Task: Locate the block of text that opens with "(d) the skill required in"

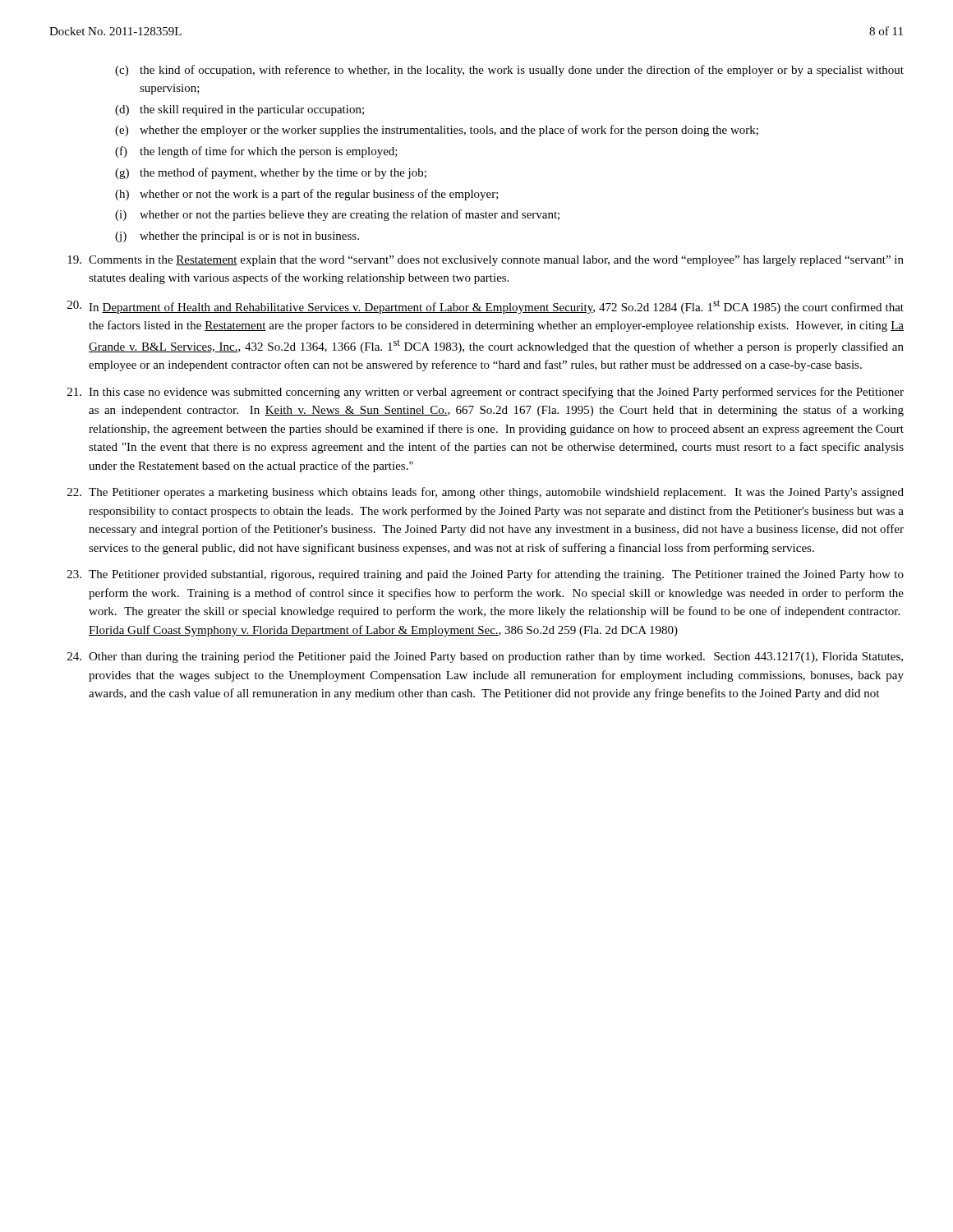Action: pyautogui.click(x=239, y=110)
